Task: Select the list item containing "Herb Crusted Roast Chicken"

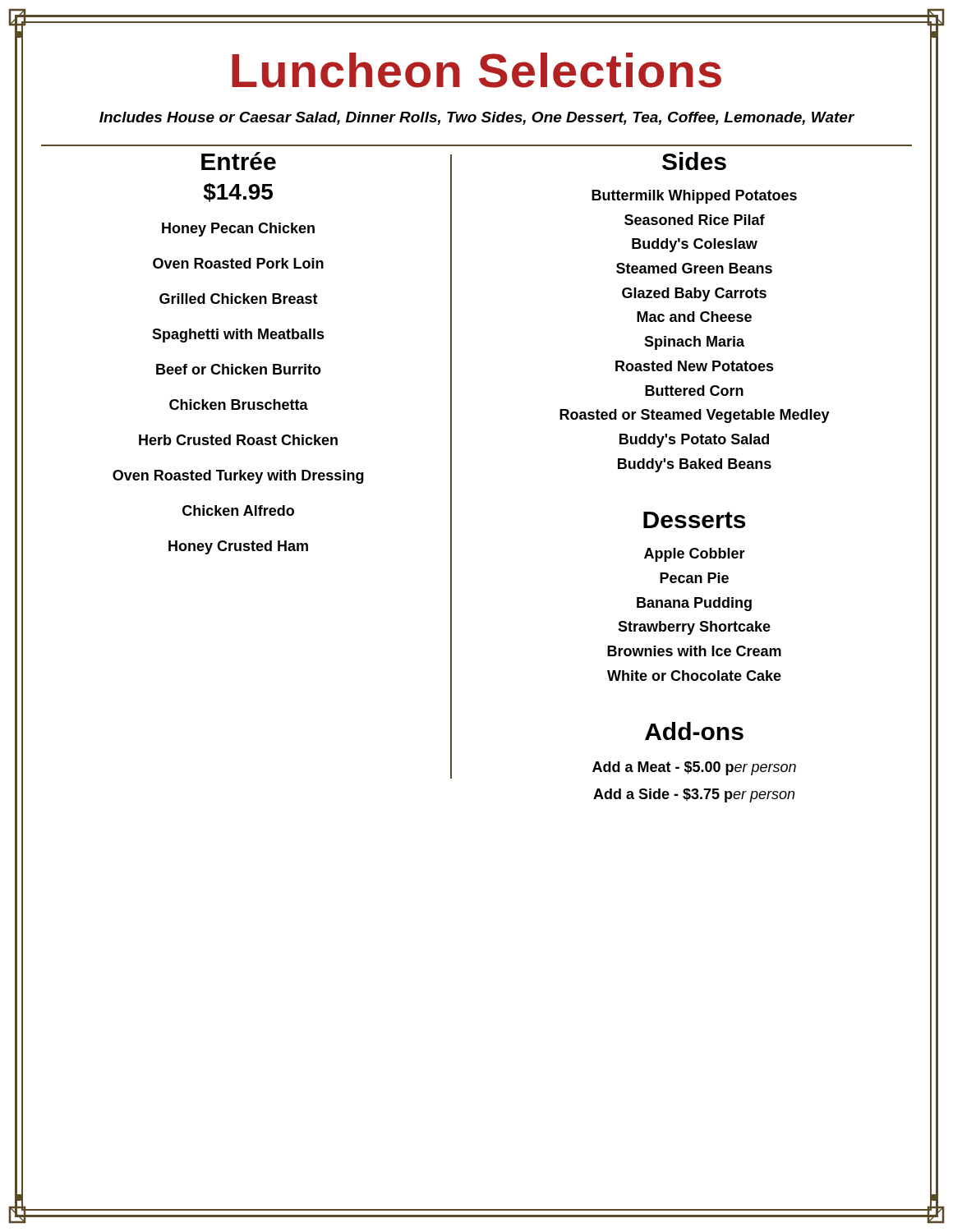Action: point(238,440)
